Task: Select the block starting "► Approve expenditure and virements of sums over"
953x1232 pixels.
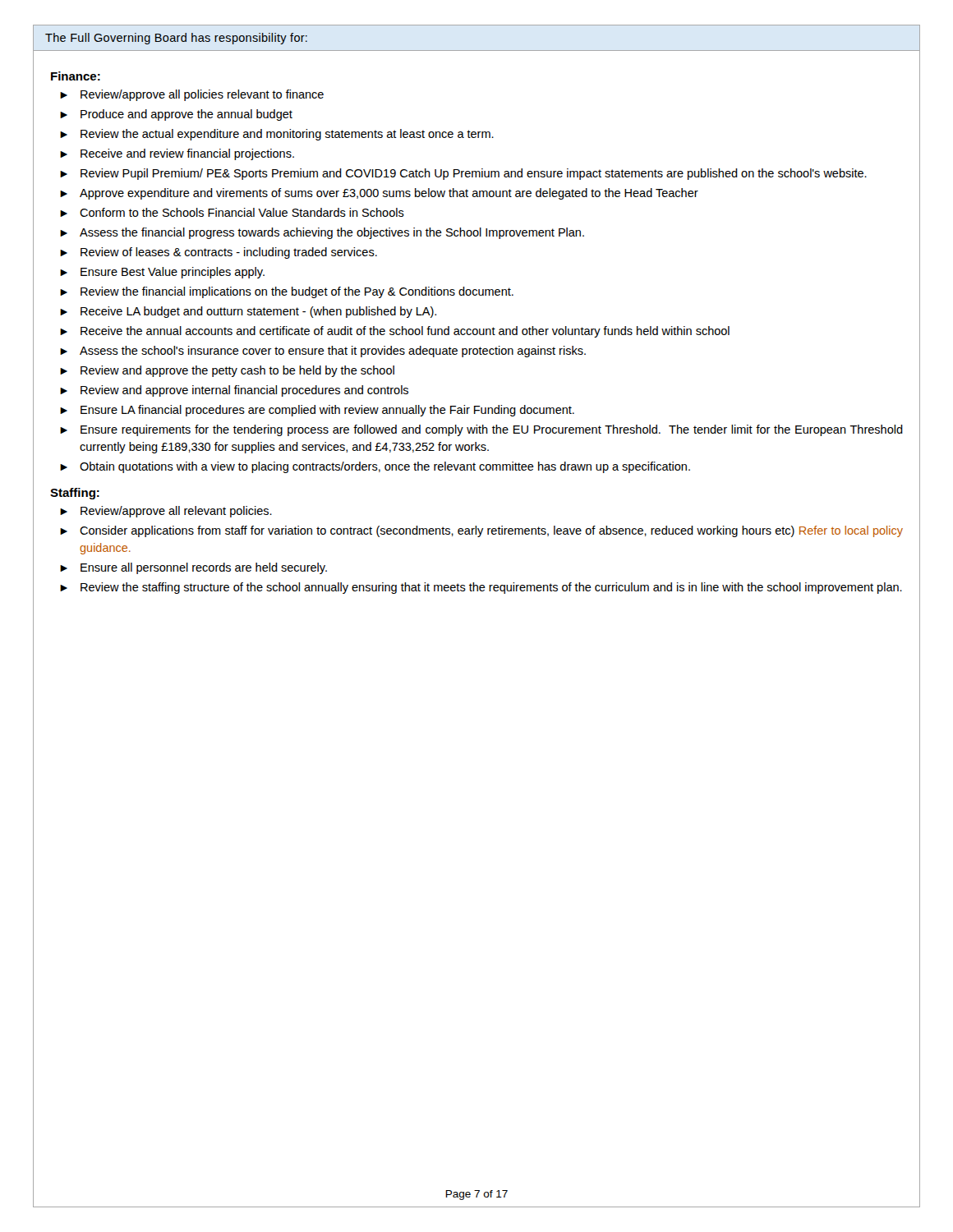Action: click(x=481, y=194)
